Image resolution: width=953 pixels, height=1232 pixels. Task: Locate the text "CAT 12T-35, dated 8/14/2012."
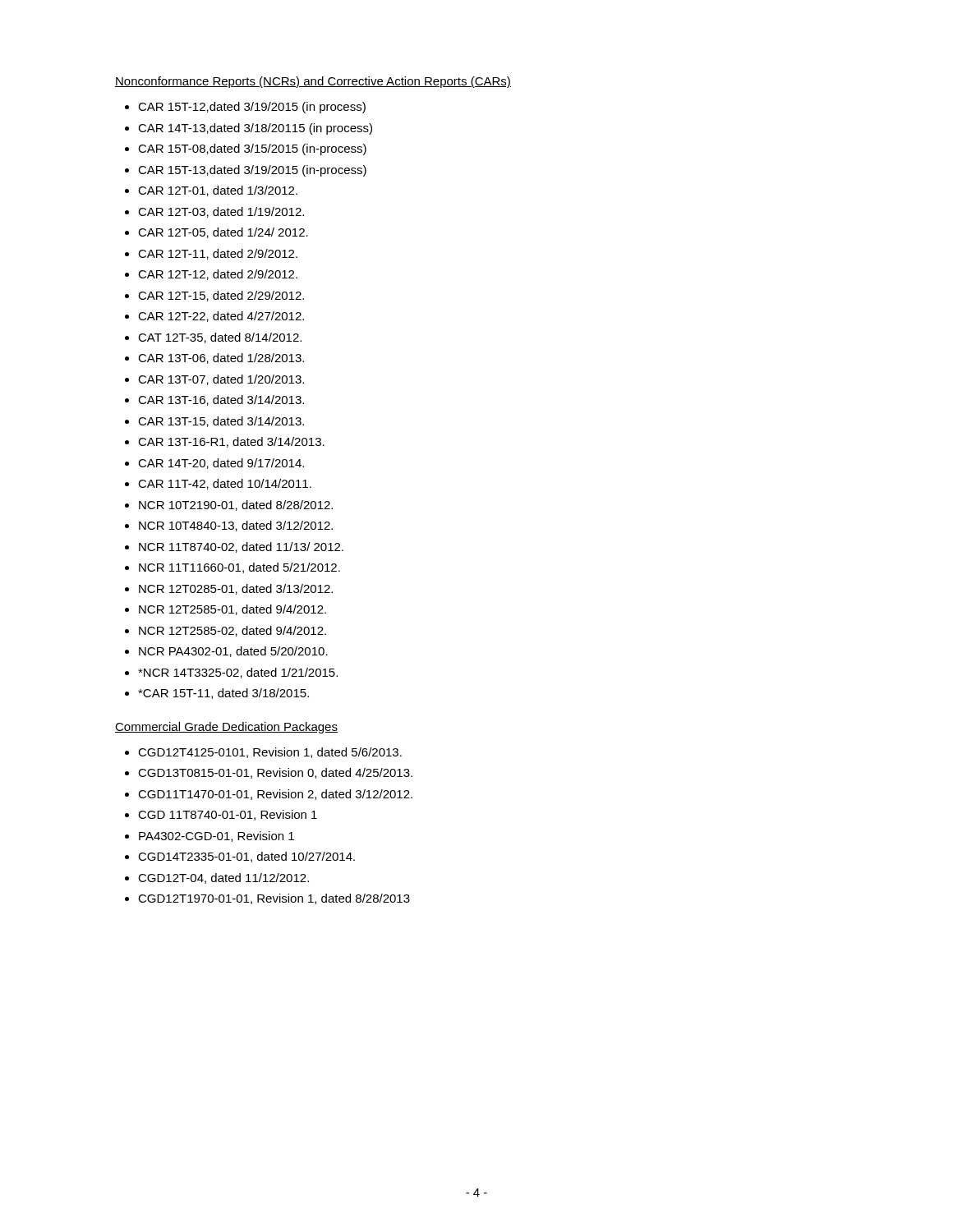[220, 337]
